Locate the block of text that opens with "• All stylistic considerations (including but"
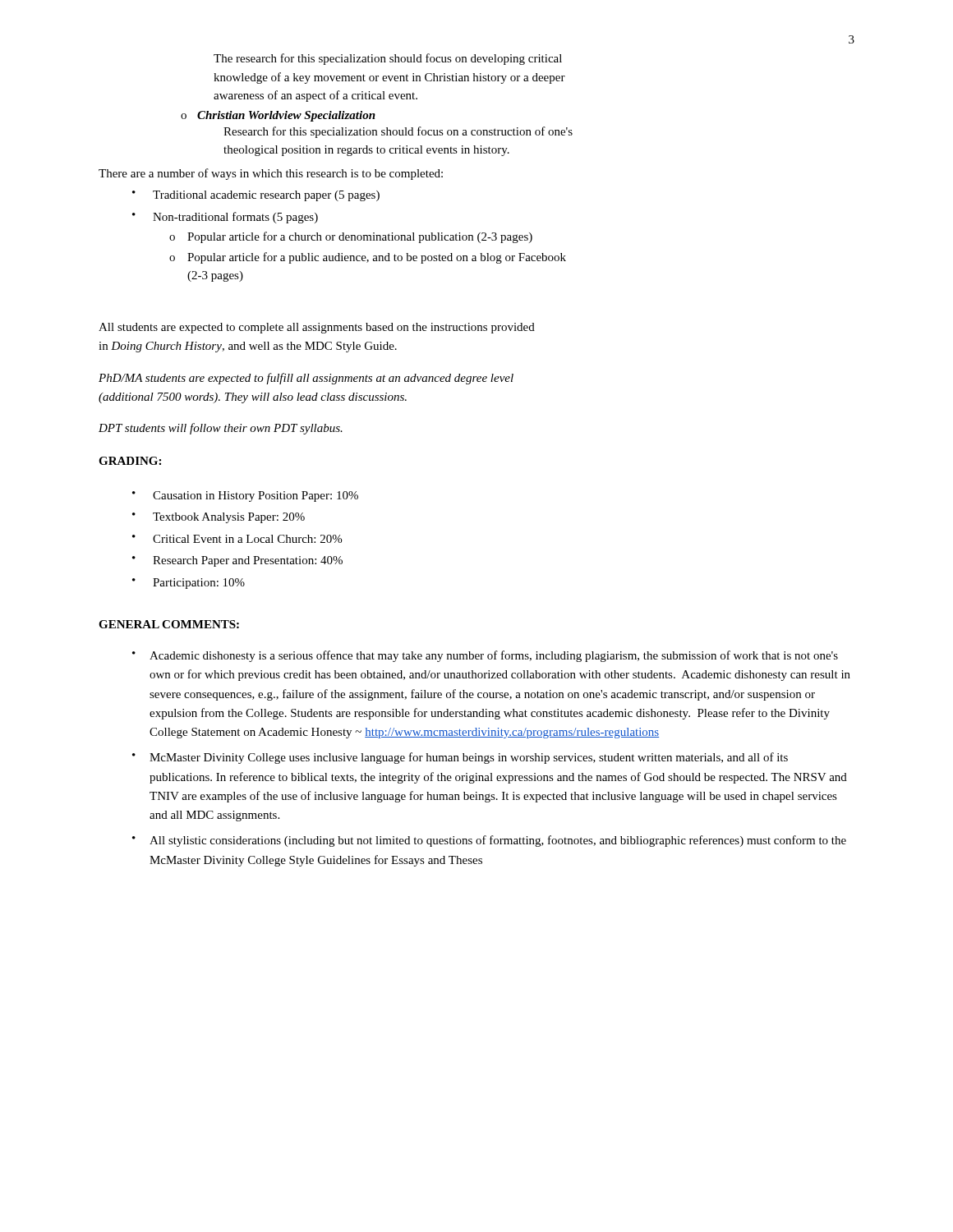 (x=493, y=850)
